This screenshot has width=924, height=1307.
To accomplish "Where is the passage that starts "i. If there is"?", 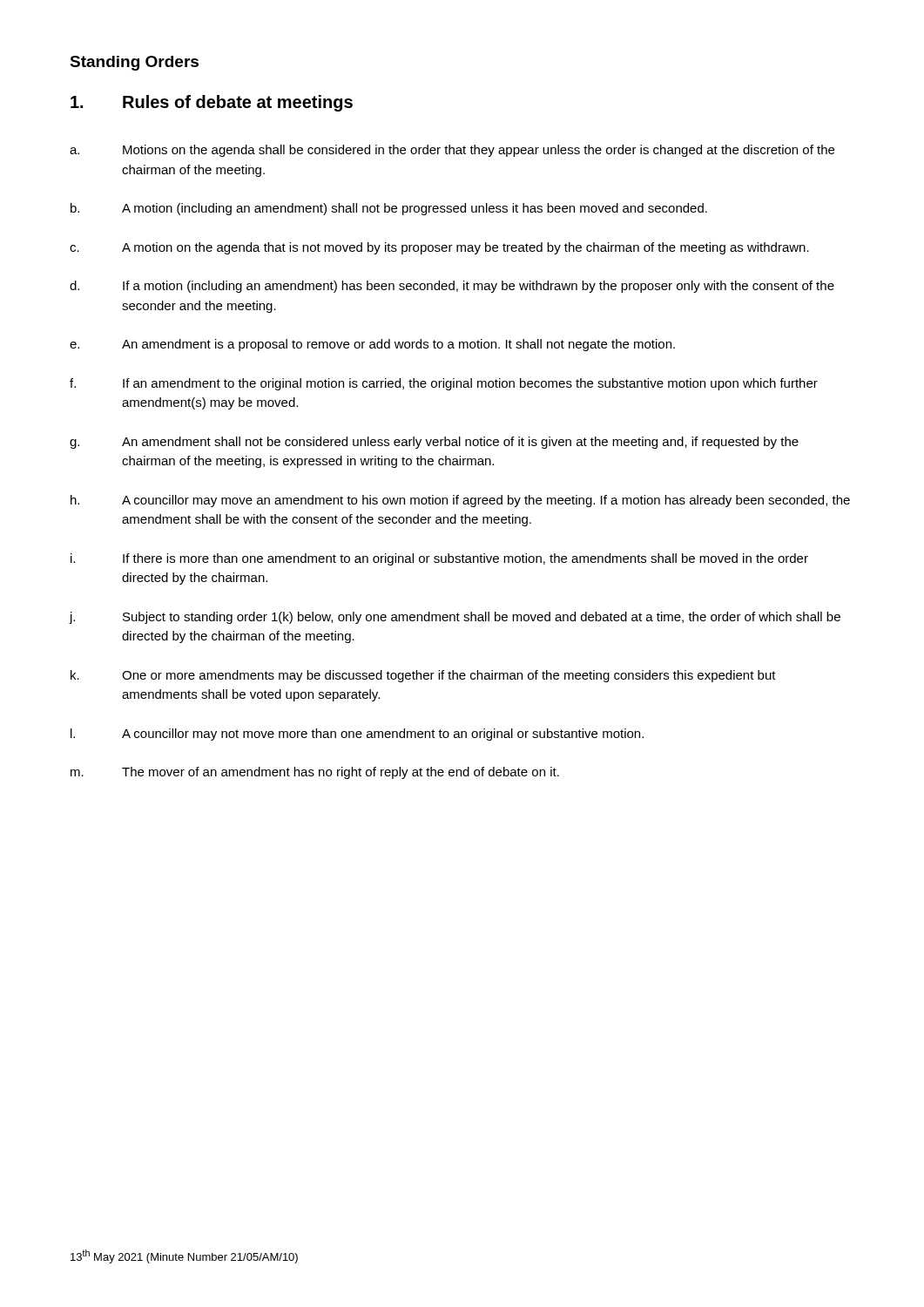I will 462,568.
